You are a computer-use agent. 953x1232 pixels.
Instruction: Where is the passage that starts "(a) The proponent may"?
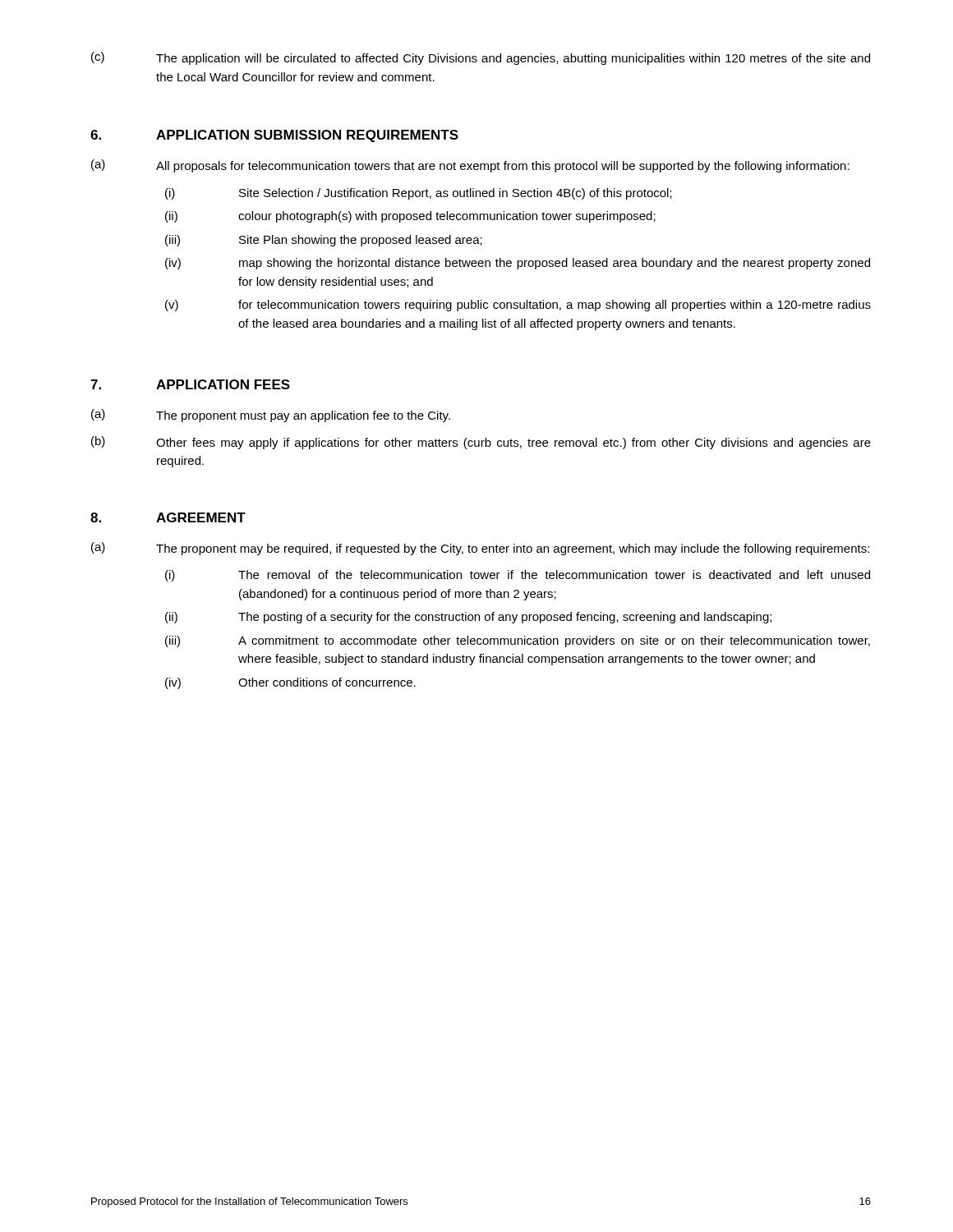click(481, 618)
